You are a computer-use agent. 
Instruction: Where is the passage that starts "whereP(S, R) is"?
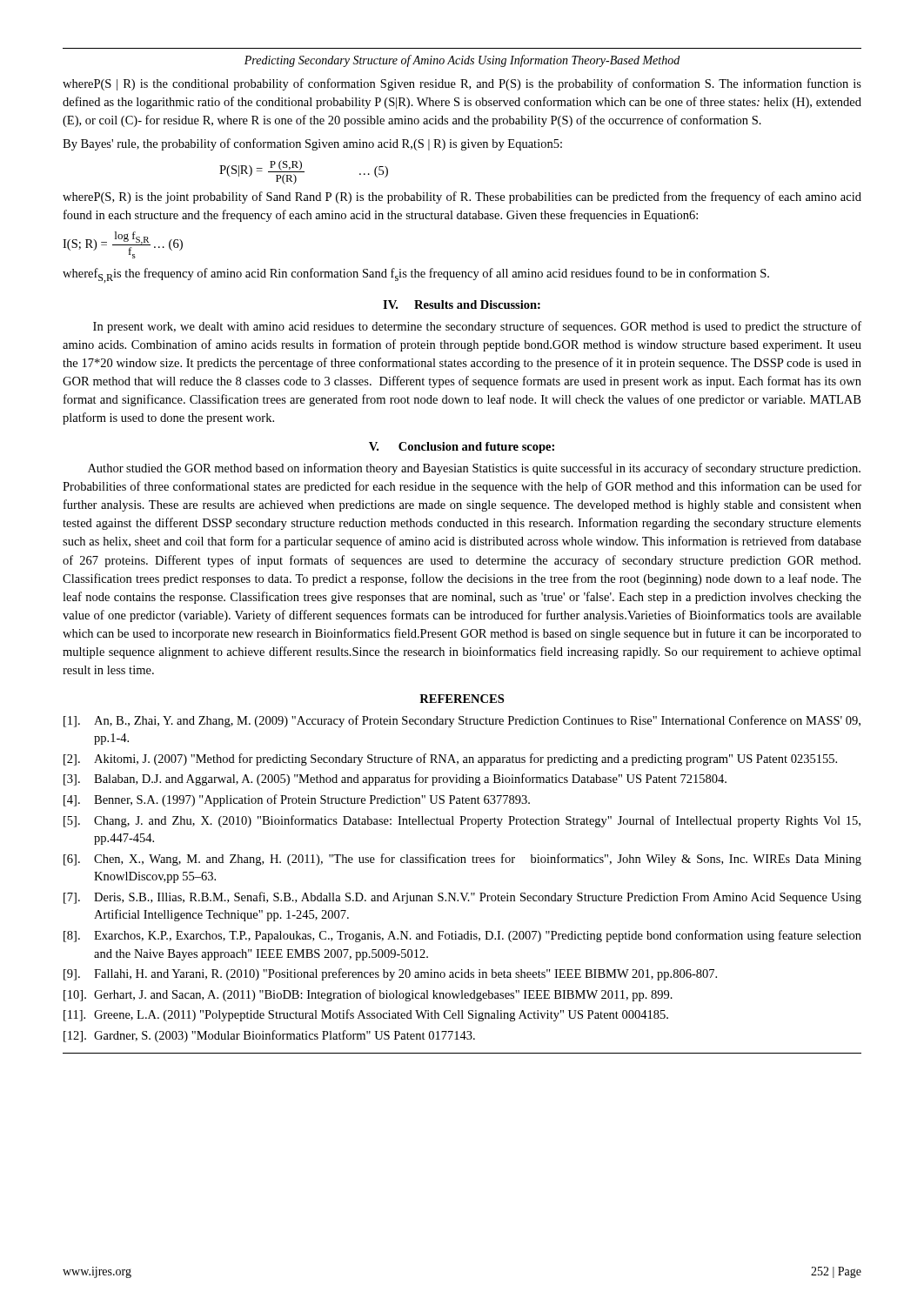pos(462,206)
